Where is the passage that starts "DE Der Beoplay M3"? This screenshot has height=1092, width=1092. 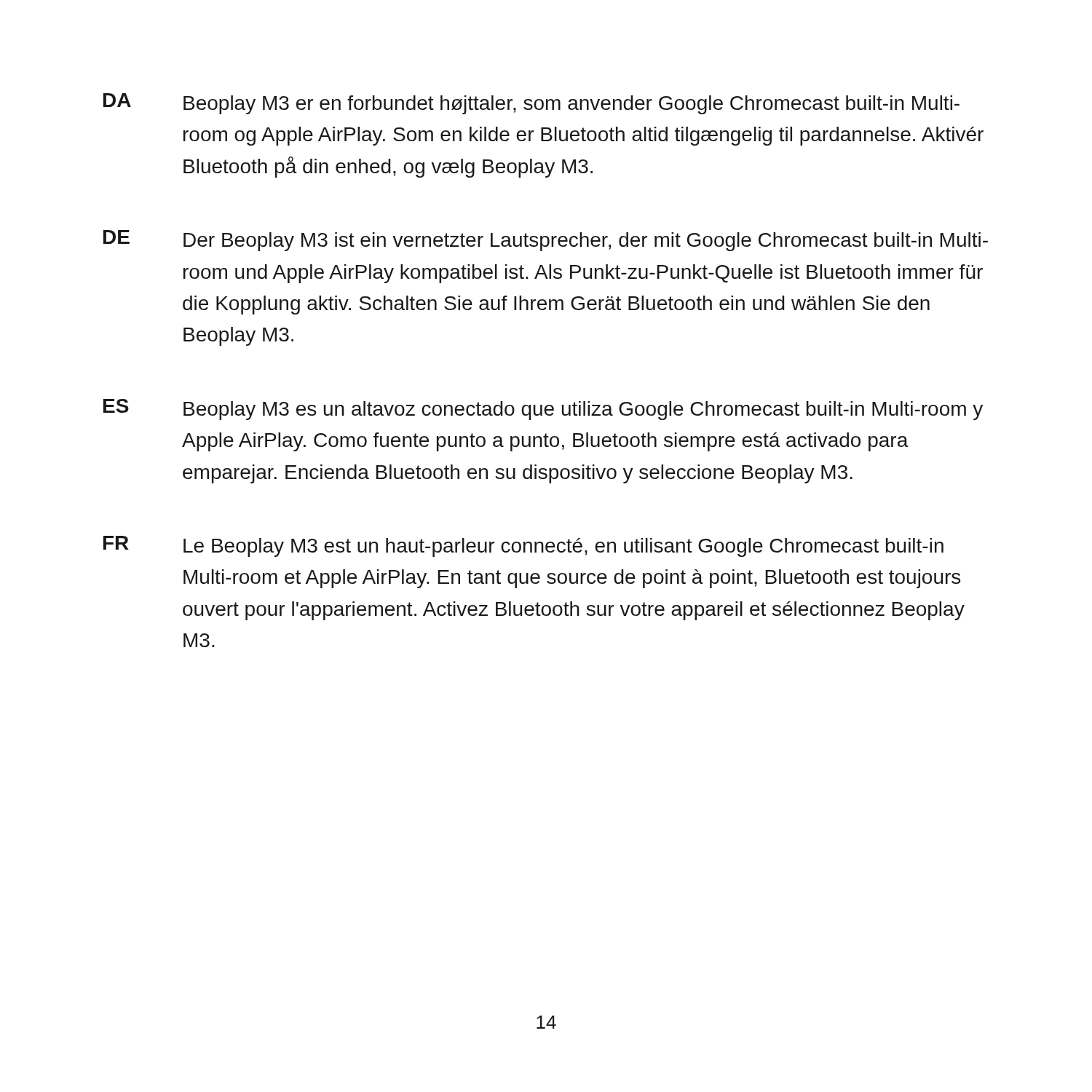546,288
